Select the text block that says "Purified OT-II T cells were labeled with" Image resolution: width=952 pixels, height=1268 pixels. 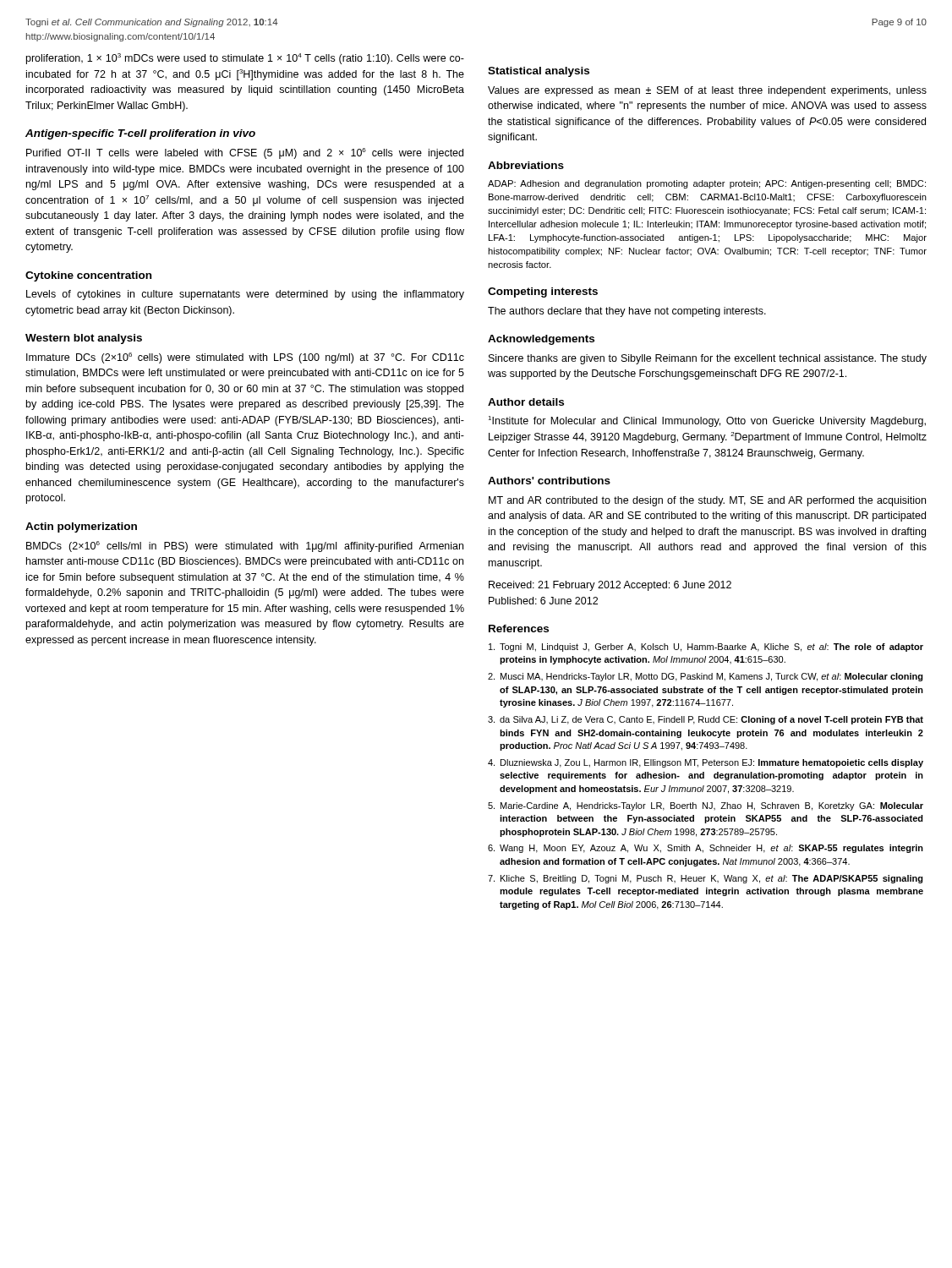pos(245,200)
